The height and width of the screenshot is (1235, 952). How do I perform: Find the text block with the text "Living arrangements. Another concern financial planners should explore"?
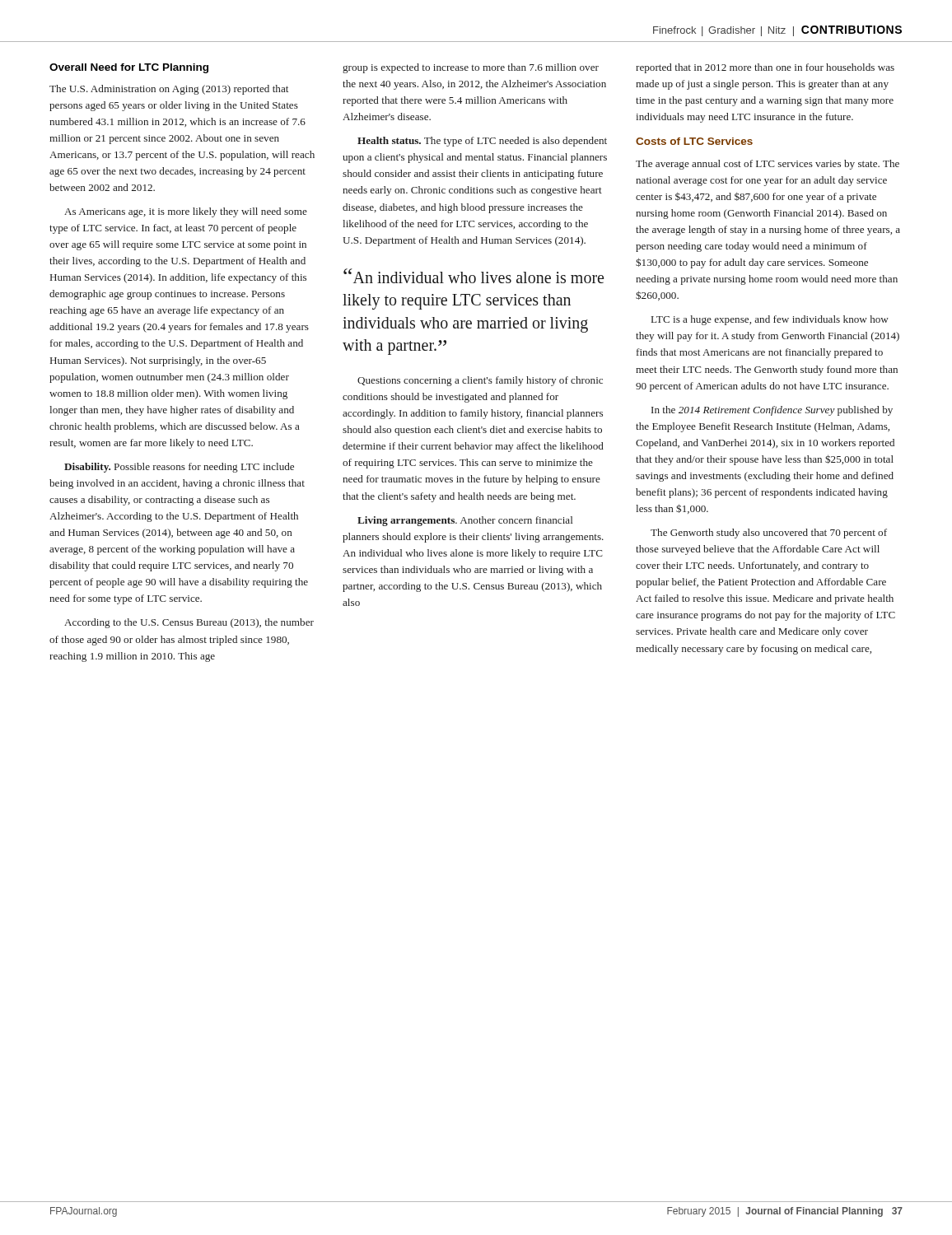(476, 561)
